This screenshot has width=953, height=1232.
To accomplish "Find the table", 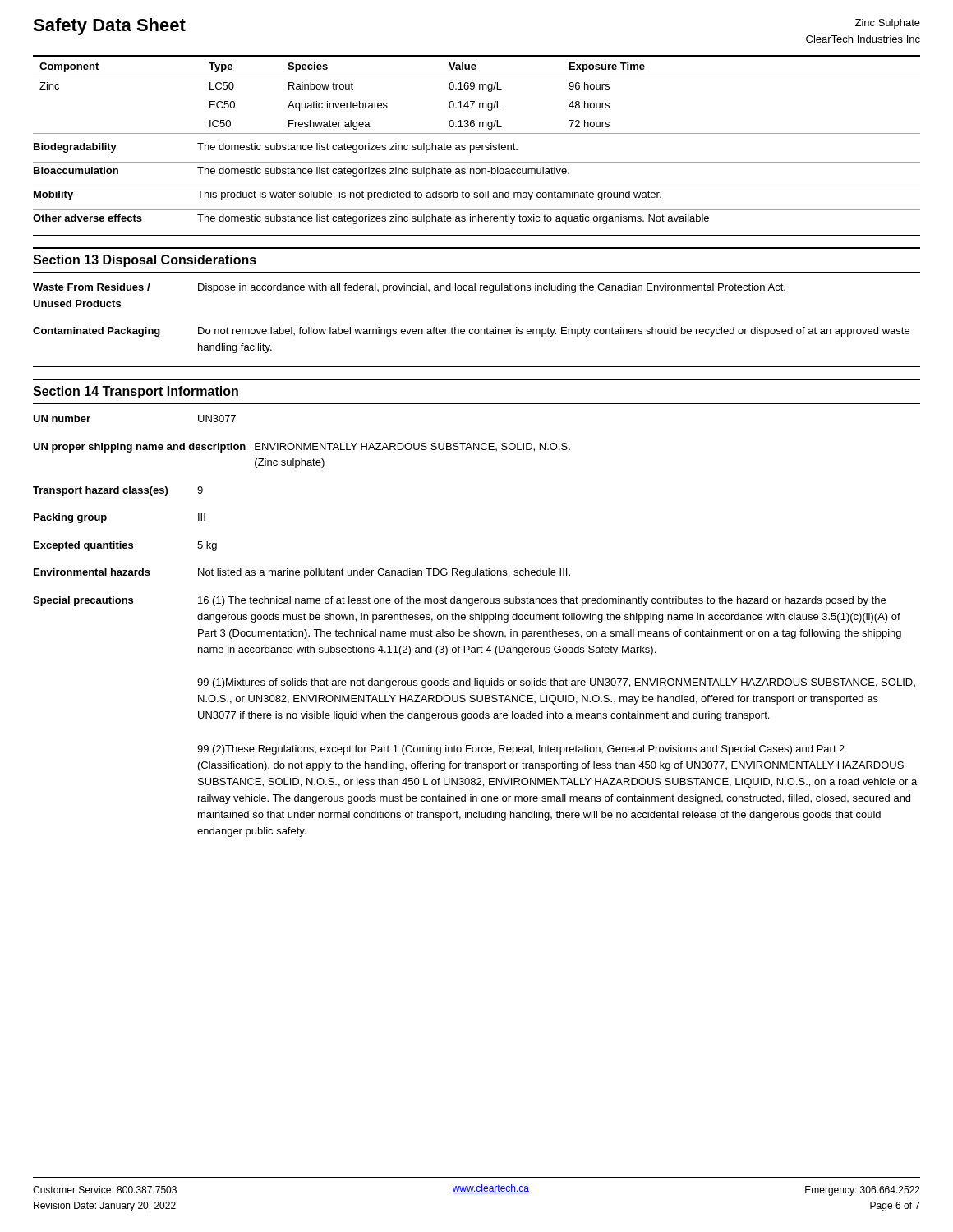I will (476, 94).
